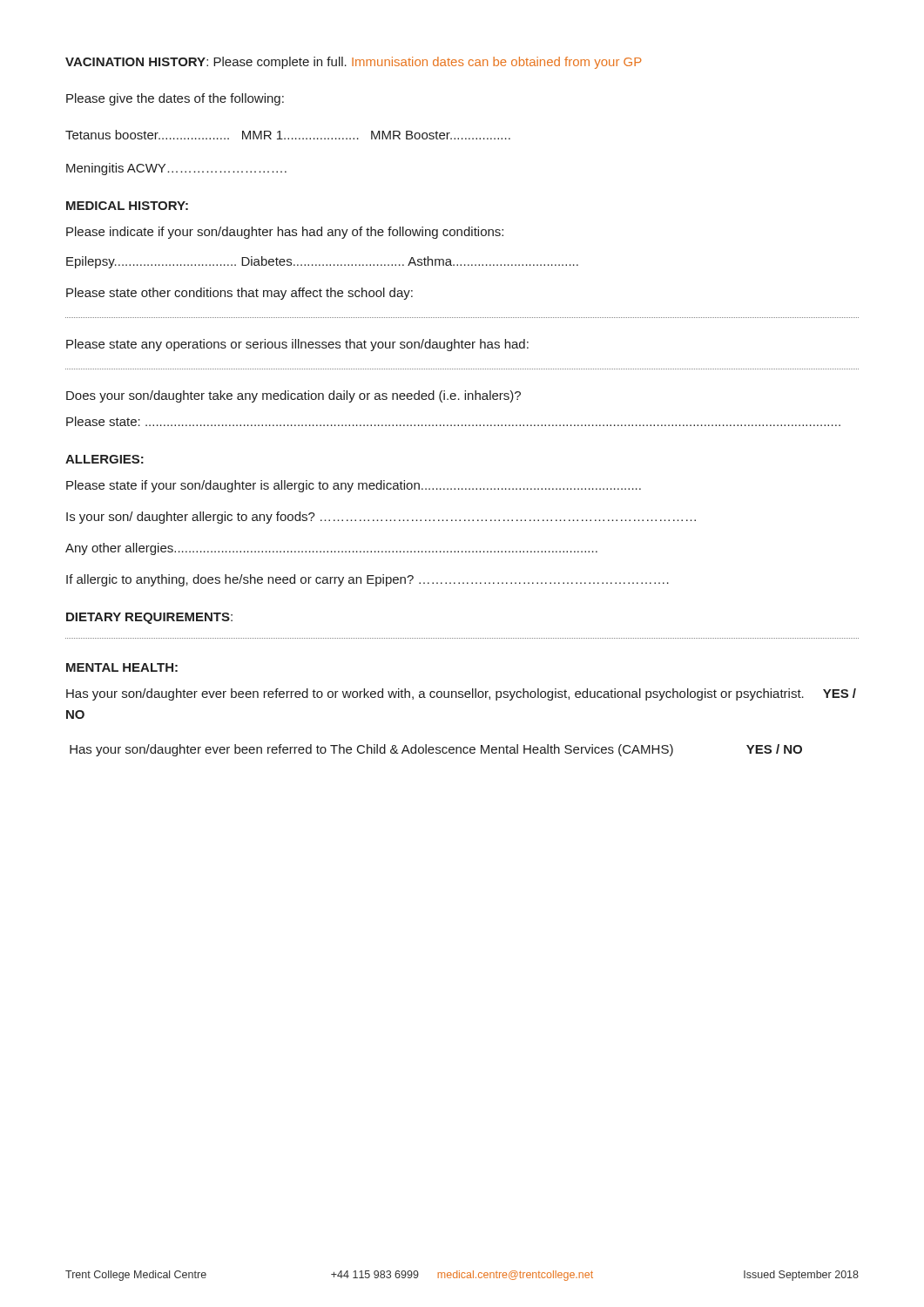Image resolution: width=924 pixels, height=1307 pixels.
Task: Click on the text block with the text "Is your son/"
Action: (x=381, y=516)
